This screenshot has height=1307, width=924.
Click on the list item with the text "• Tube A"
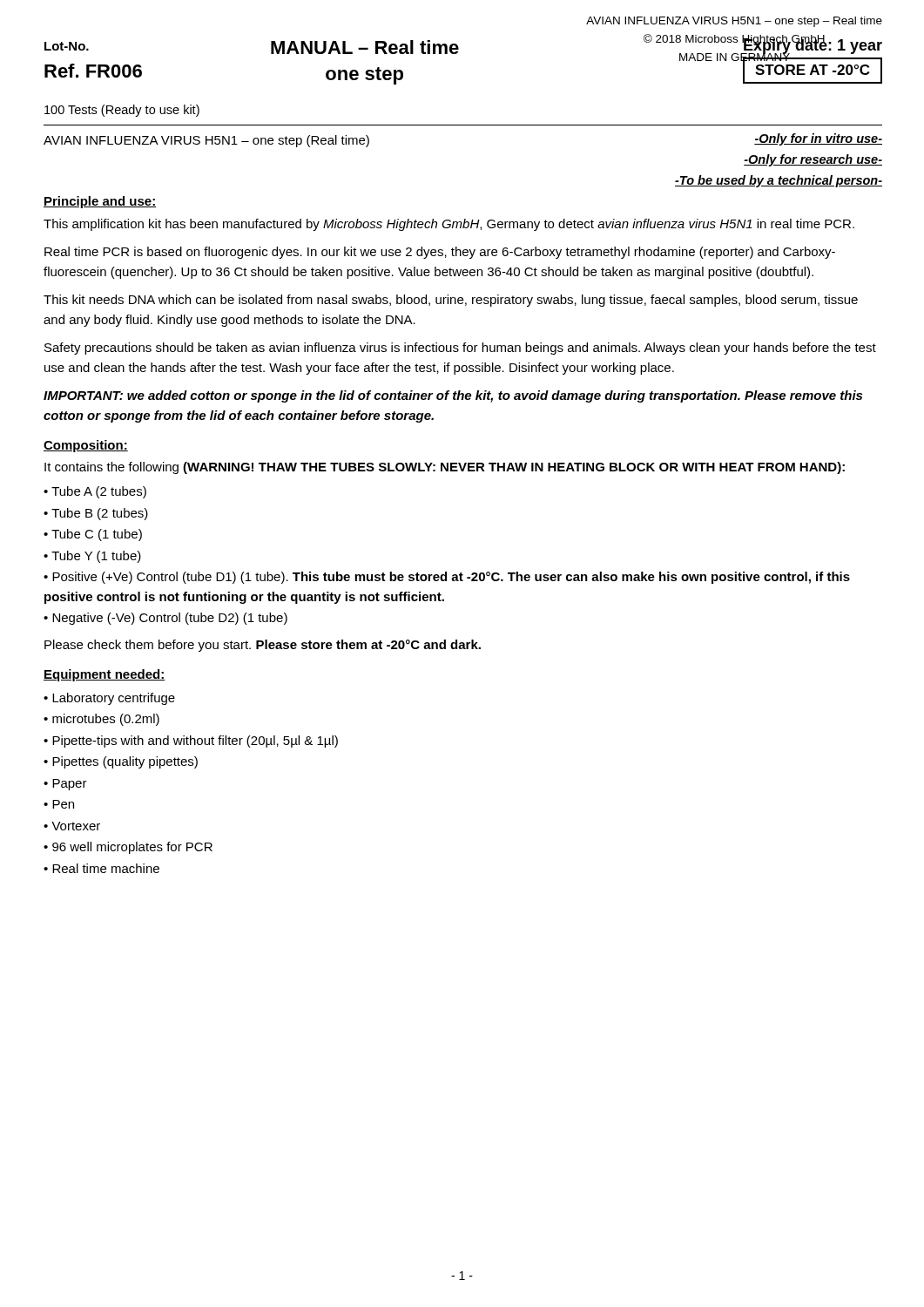pos(95,491)
